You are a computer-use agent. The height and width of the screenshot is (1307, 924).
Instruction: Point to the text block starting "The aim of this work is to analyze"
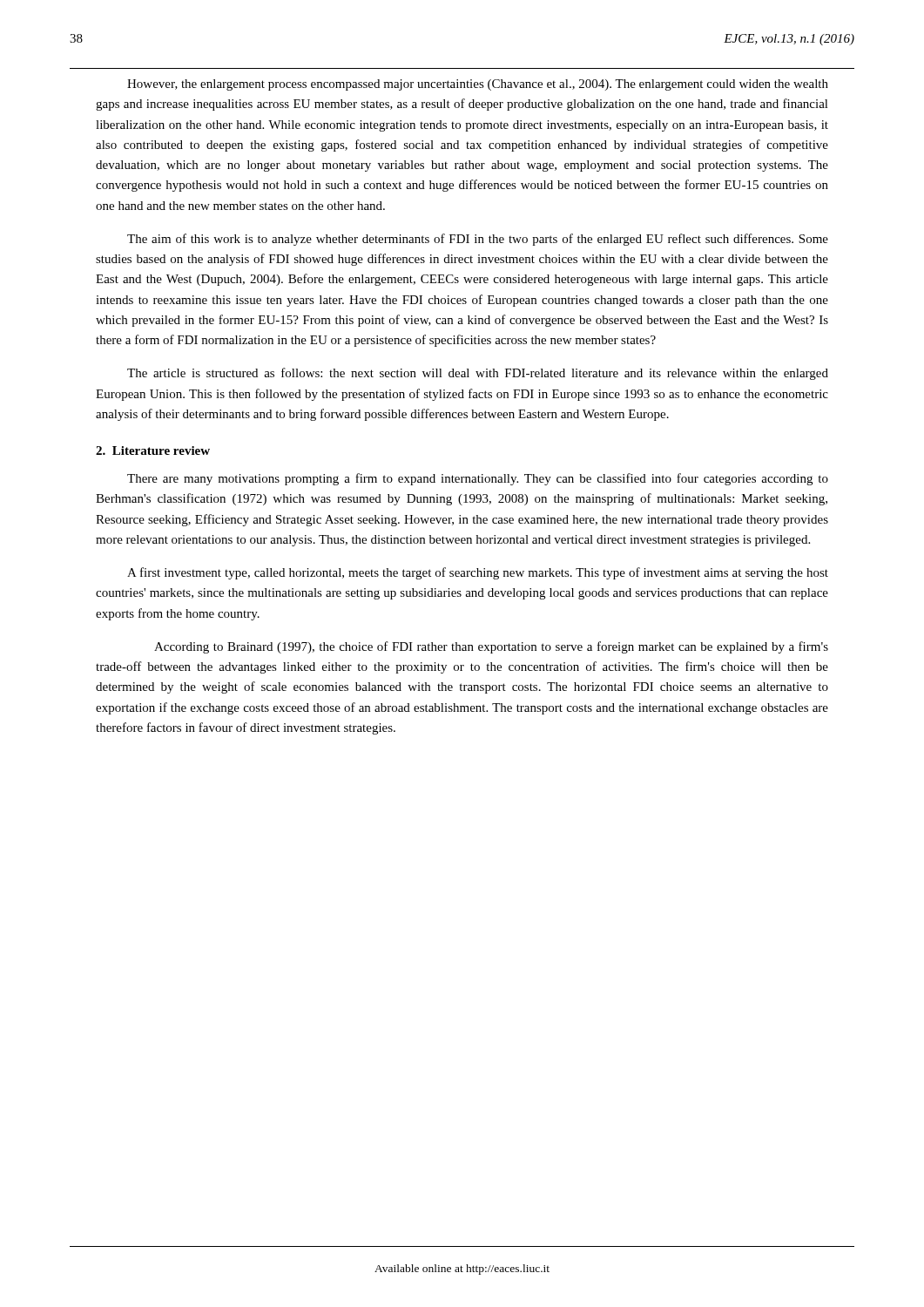462,290
